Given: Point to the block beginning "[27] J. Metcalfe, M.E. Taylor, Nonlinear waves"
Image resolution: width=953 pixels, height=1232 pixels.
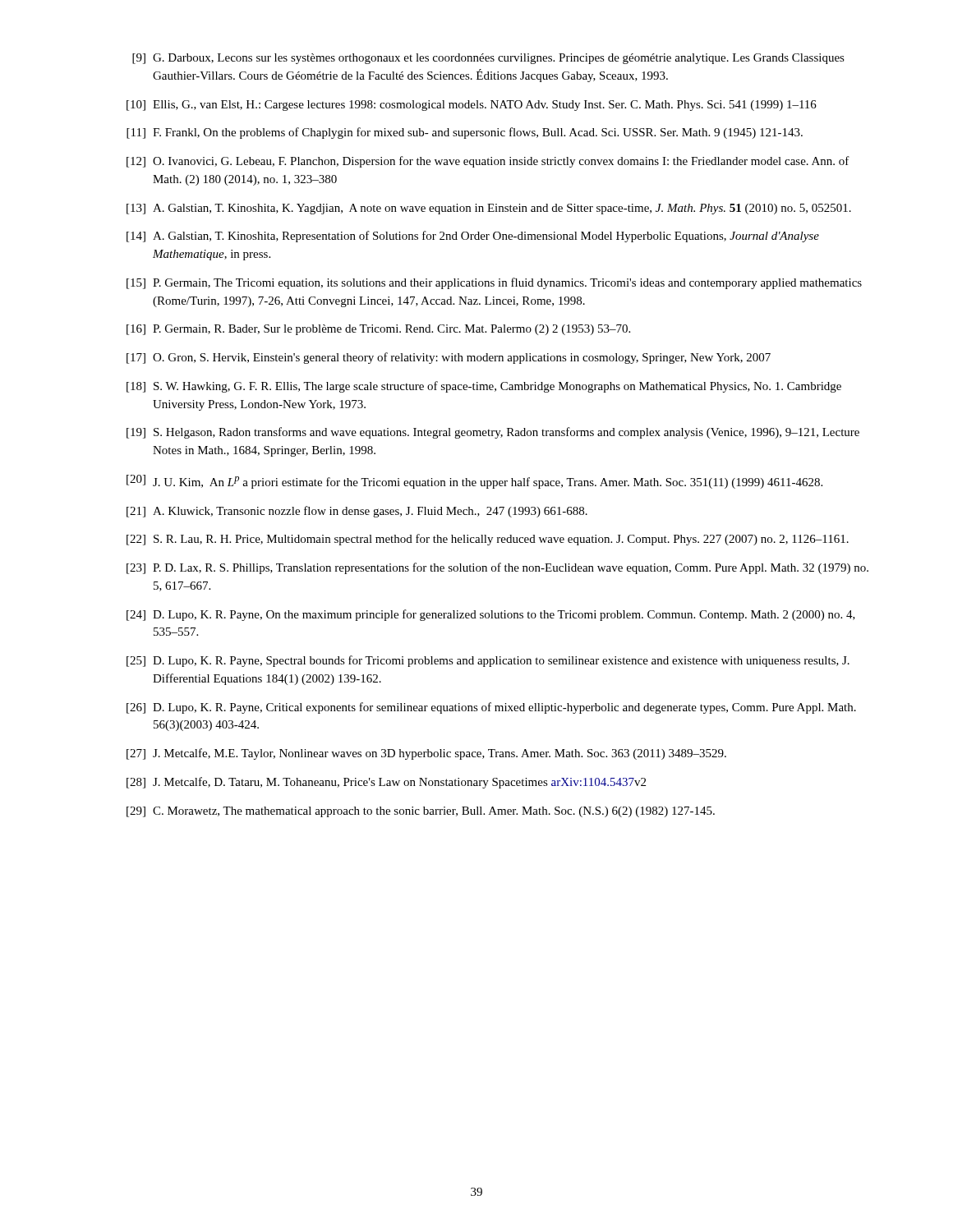Looking at the screenshot, I should (489, 754).
